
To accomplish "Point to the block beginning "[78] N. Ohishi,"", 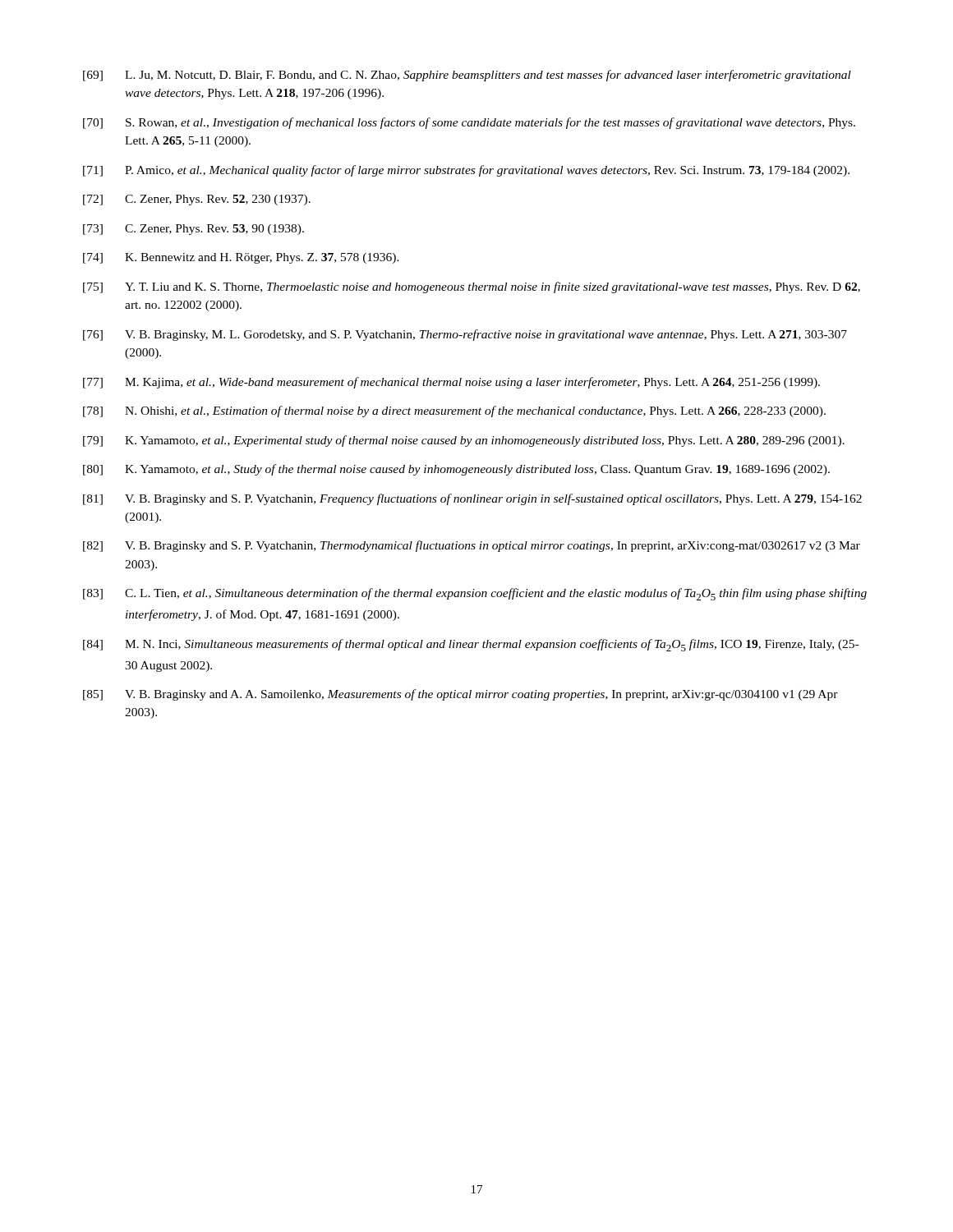I will [x=476, y=411].
